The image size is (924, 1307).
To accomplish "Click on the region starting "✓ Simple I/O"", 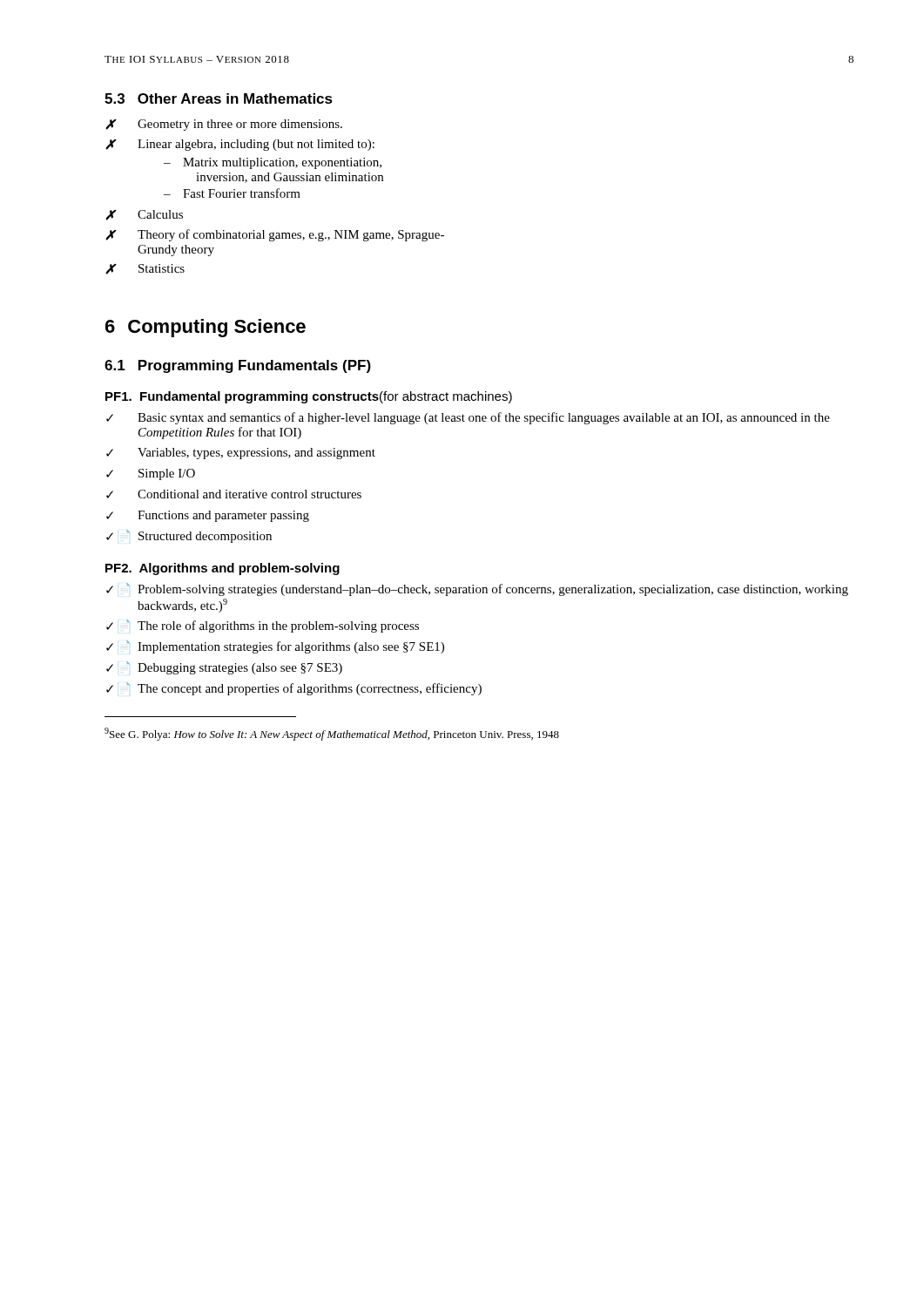I will (151, 474).
